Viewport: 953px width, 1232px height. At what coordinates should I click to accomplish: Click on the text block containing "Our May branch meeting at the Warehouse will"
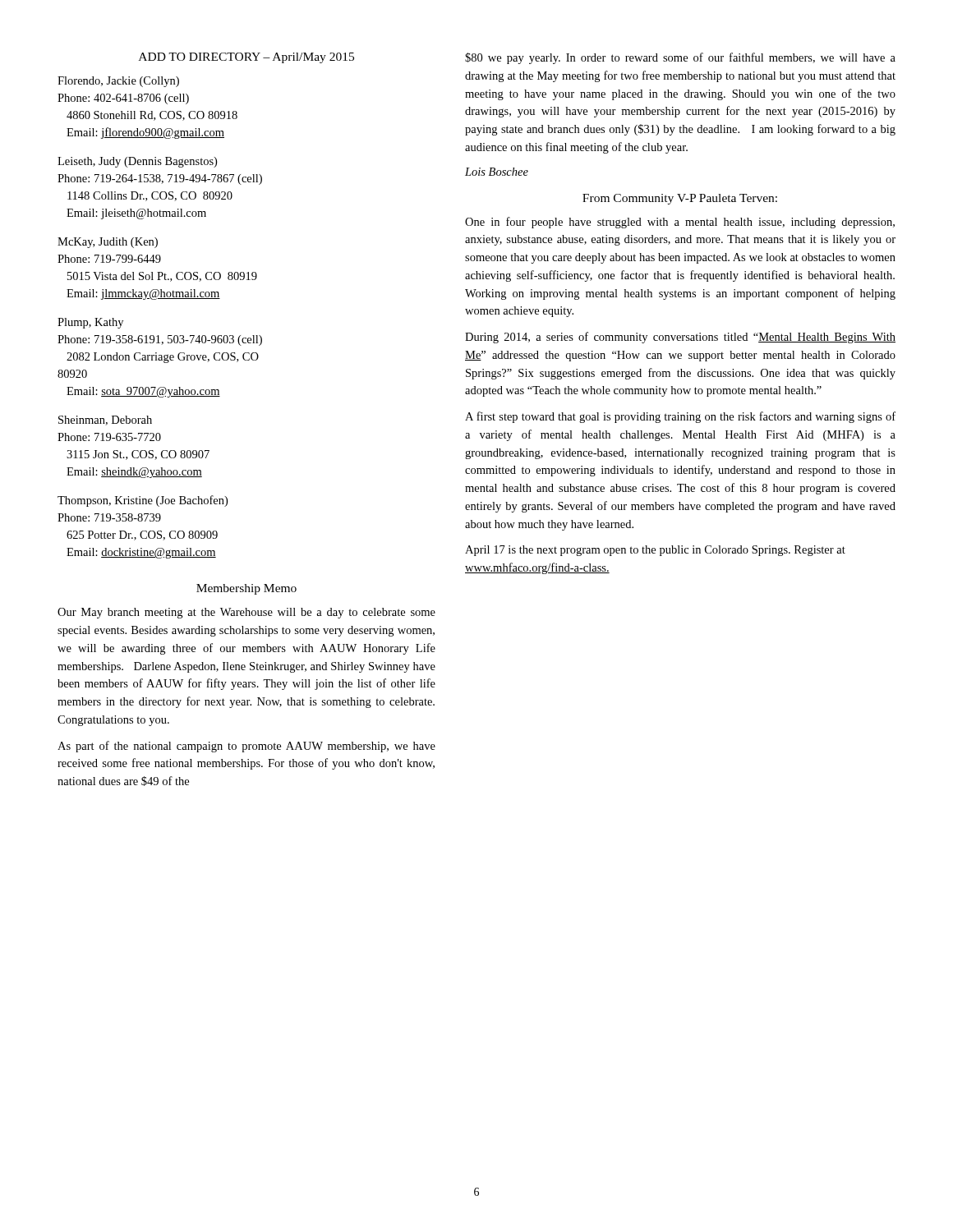point(246,666)
